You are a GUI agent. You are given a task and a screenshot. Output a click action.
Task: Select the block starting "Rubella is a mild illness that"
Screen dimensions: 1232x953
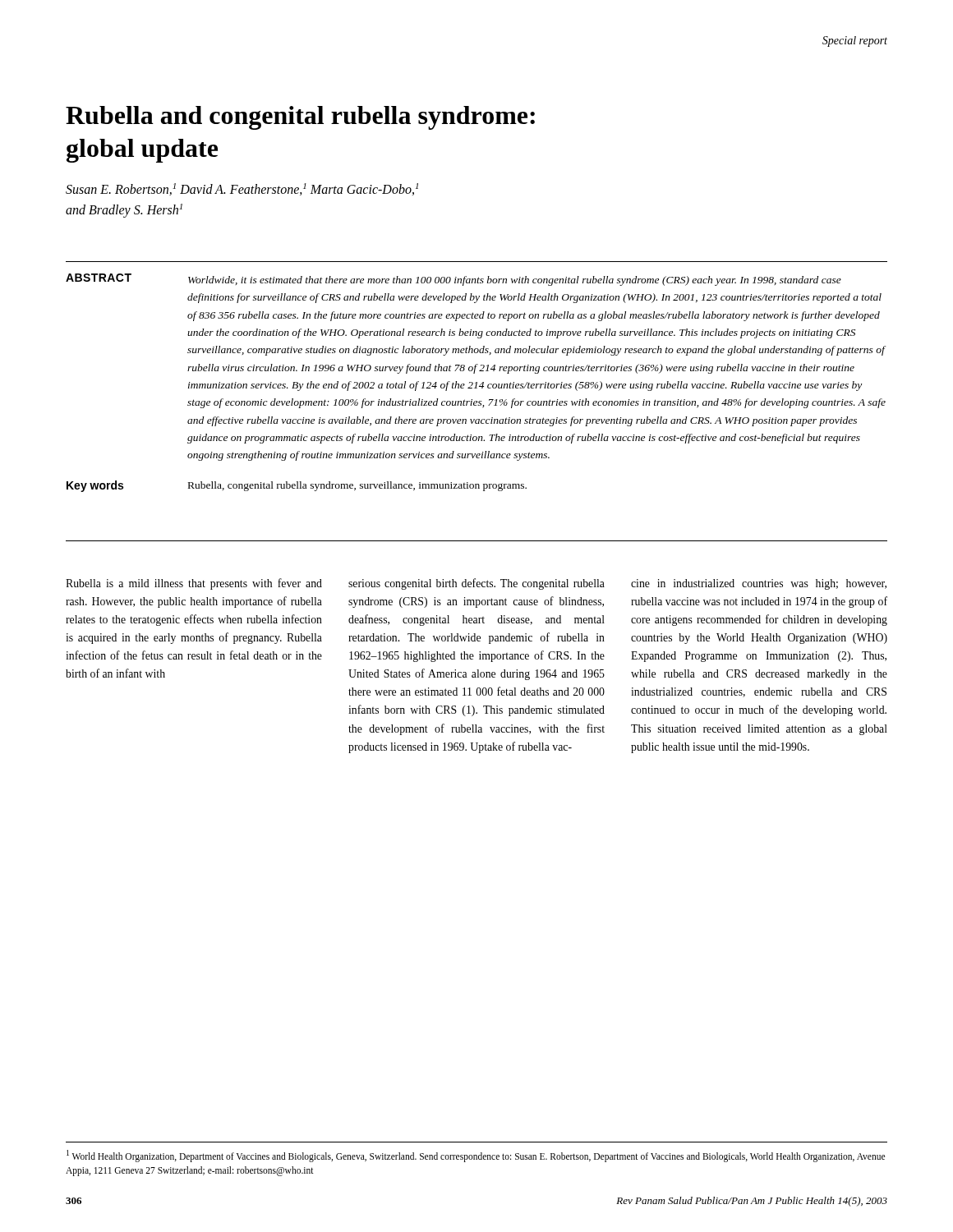pyautogui.click(x=194, y=629)
